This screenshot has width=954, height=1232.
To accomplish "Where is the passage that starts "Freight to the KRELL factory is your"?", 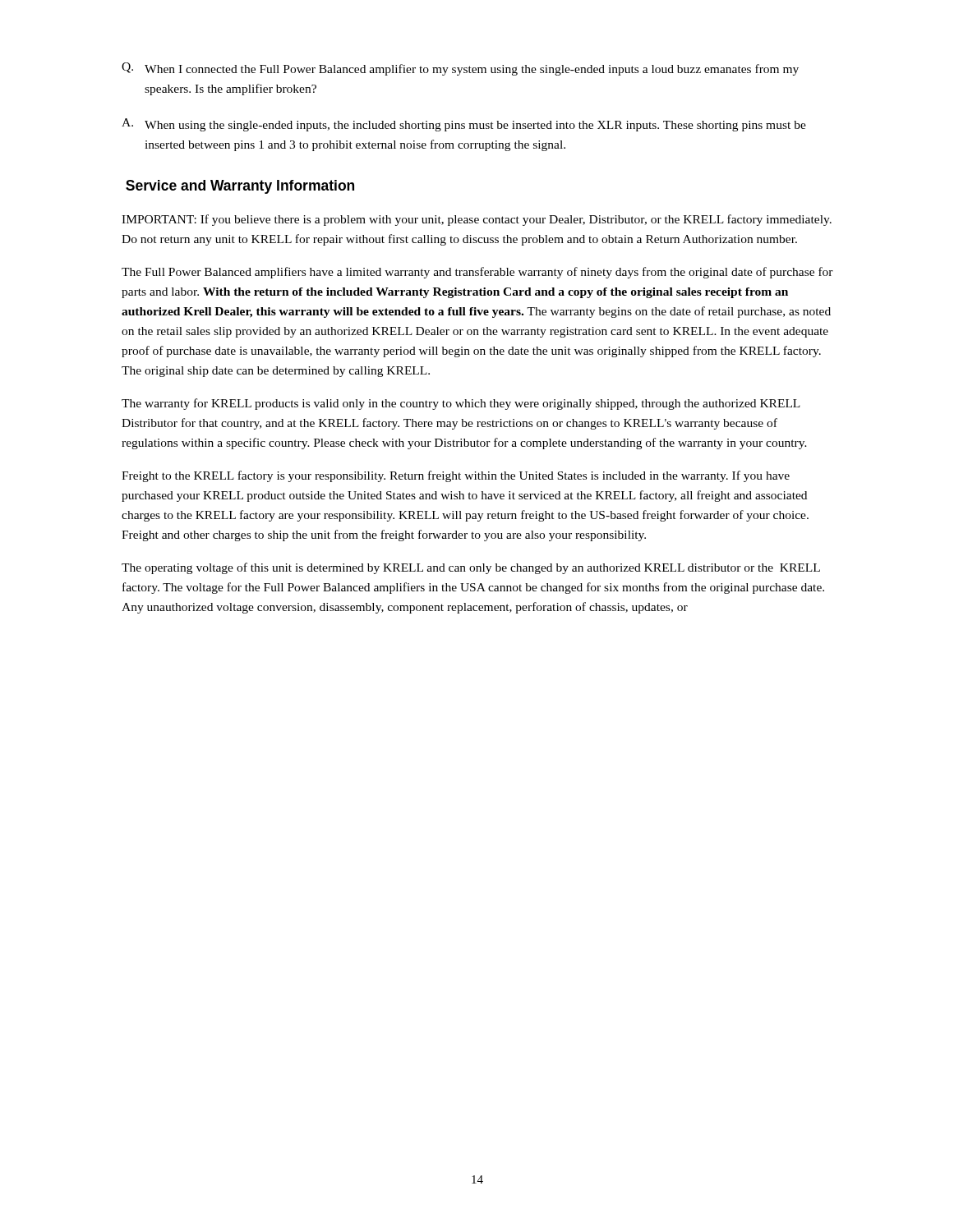I will tap(465, 505).
